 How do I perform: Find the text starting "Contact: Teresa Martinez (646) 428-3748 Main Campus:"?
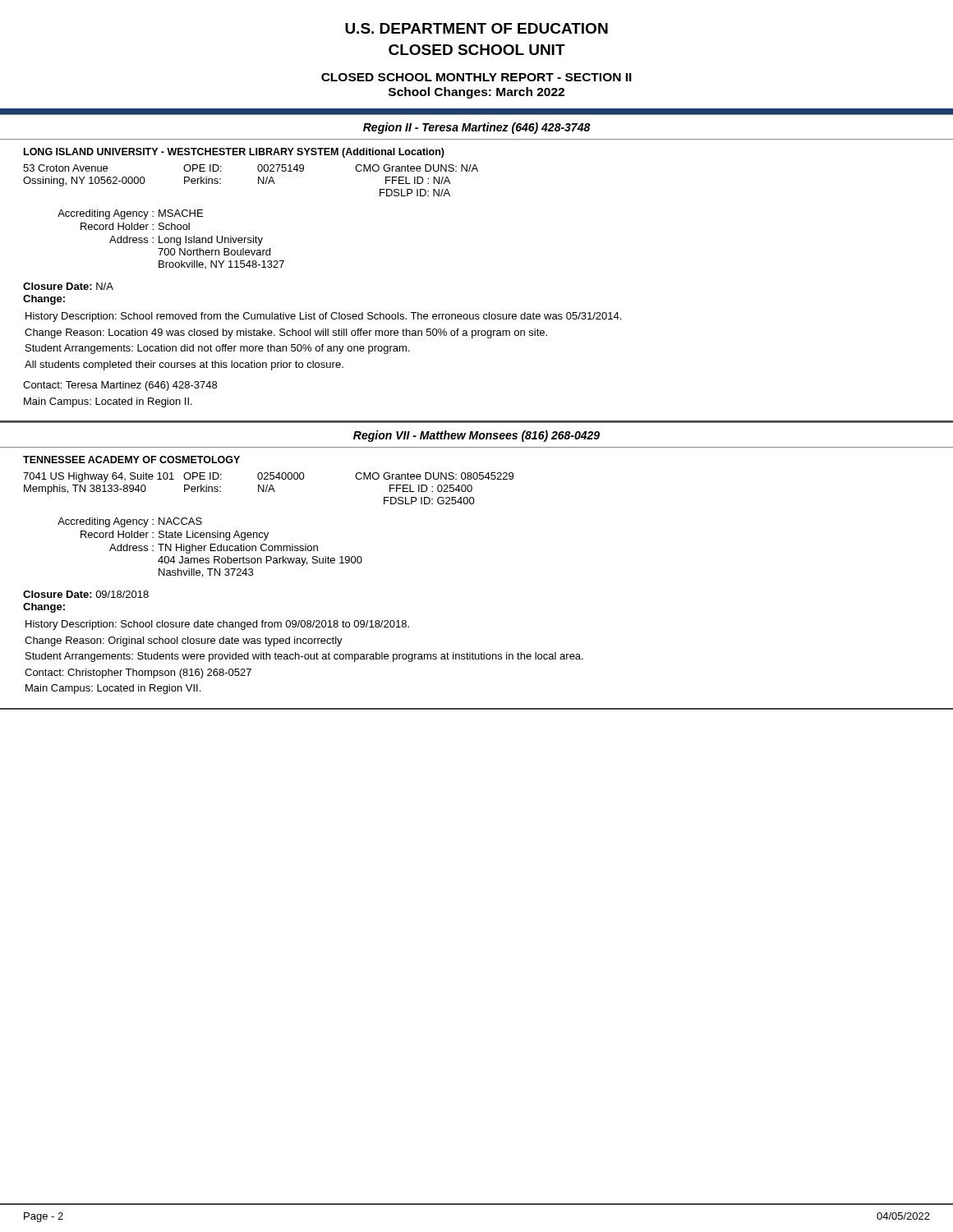[x=120, y=393]
